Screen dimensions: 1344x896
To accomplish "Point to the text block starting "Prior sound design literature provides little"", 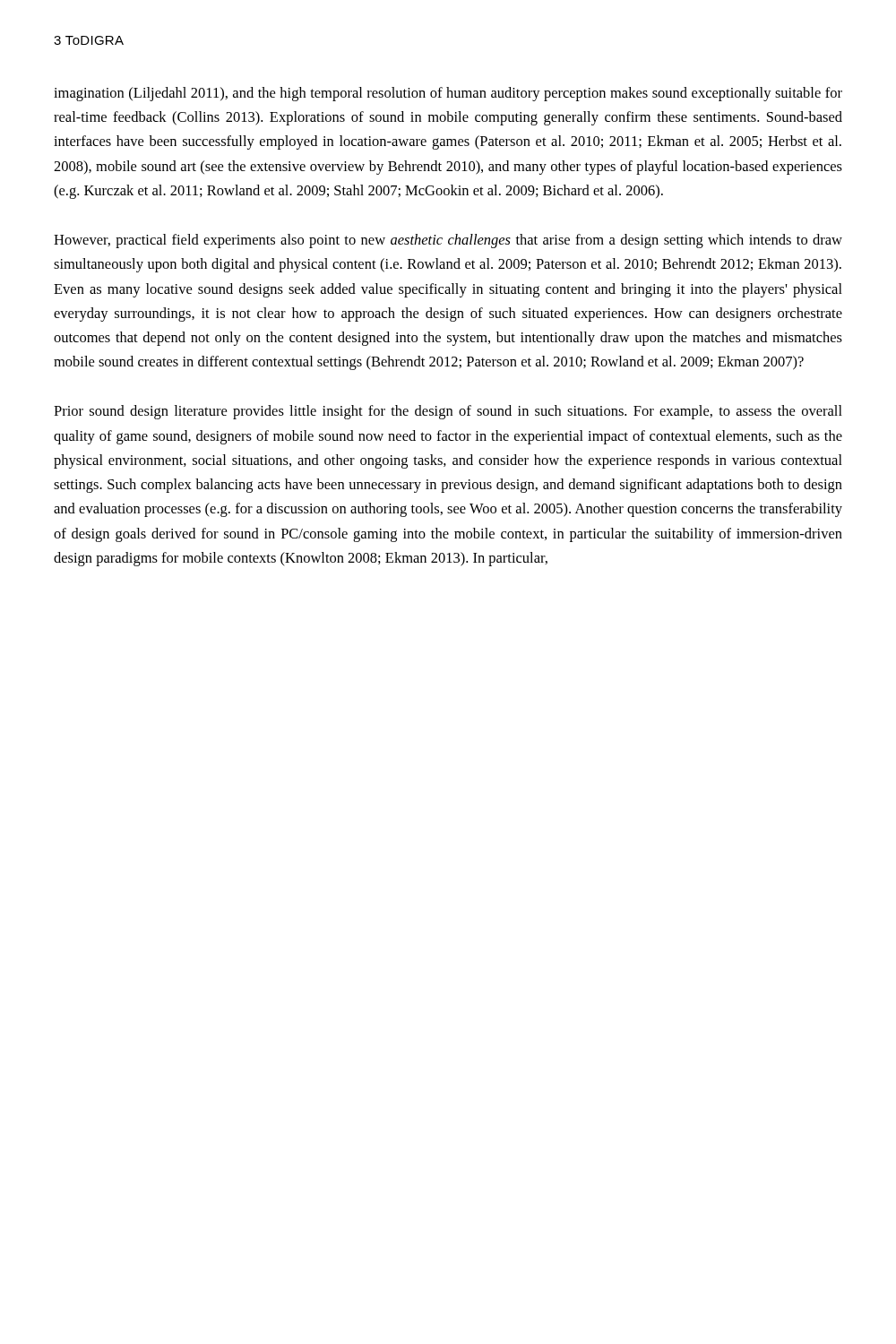I will tap(448, 484).
